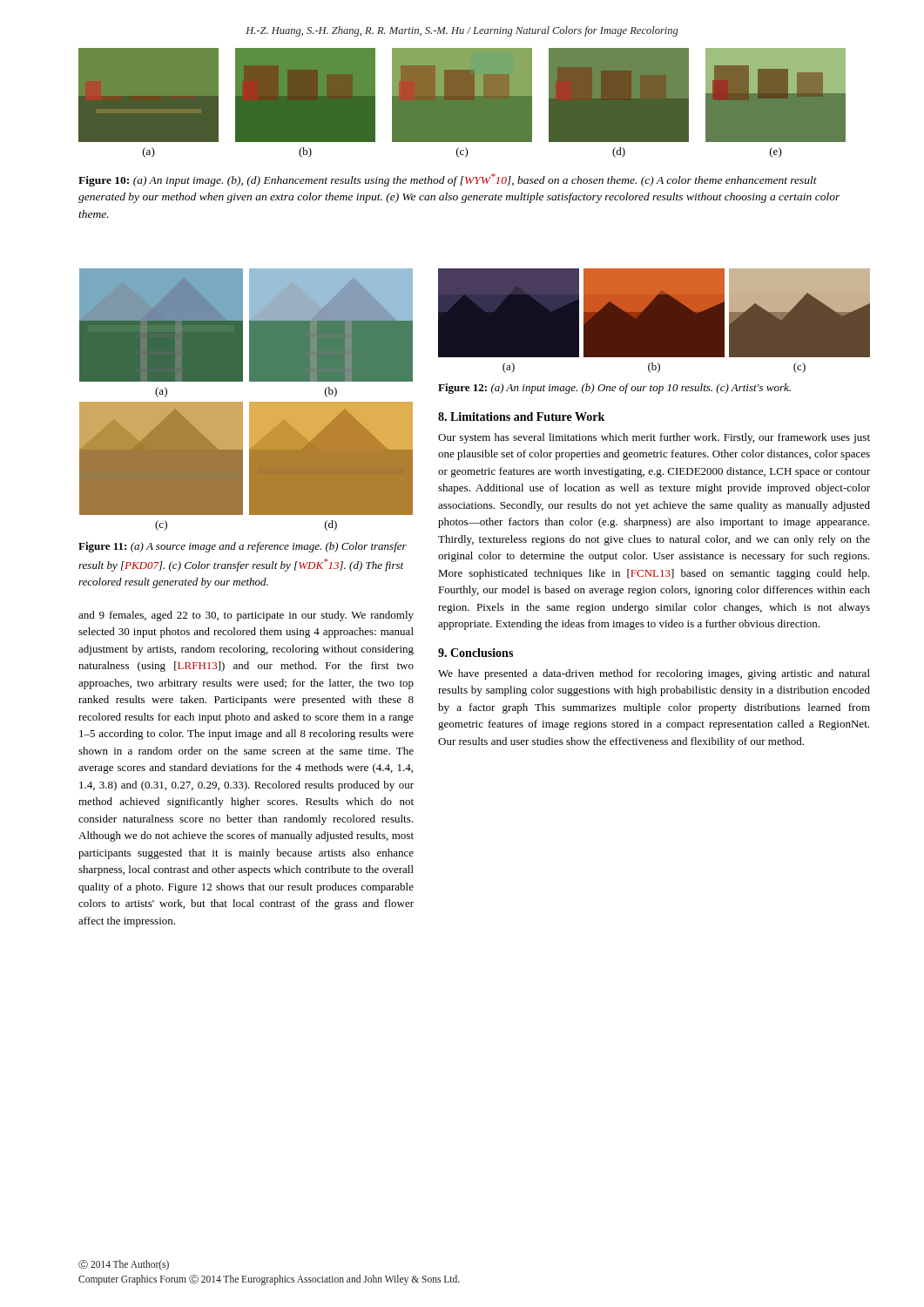Screen dimensions: 1307x924
Task: Locate the caption with the text "Figure 12: (a) An input image. (b) One"
Action: point(615,387)
